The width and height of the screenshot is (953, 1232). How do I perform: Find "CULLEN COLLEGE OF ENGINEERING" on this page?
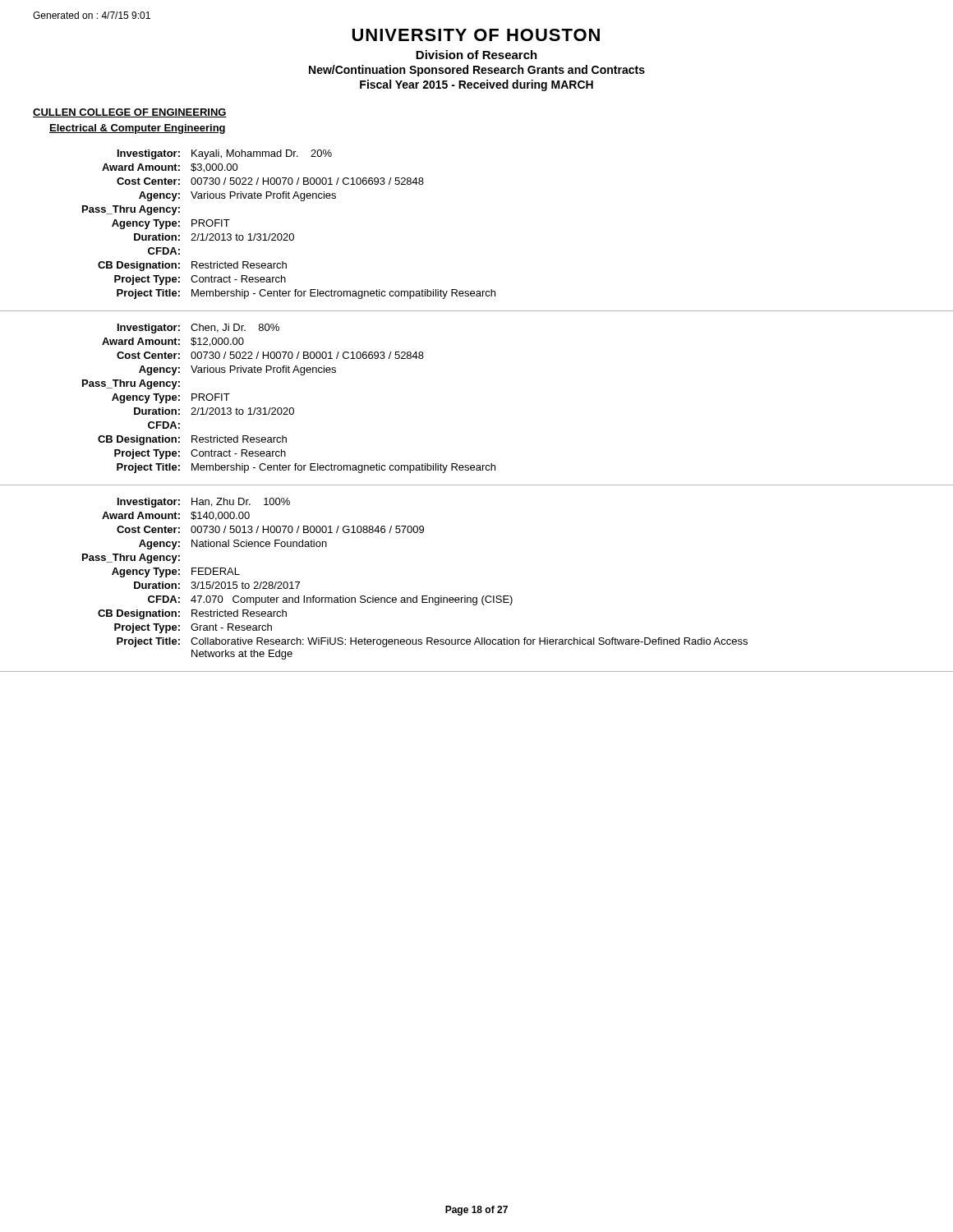coord(130,112)
